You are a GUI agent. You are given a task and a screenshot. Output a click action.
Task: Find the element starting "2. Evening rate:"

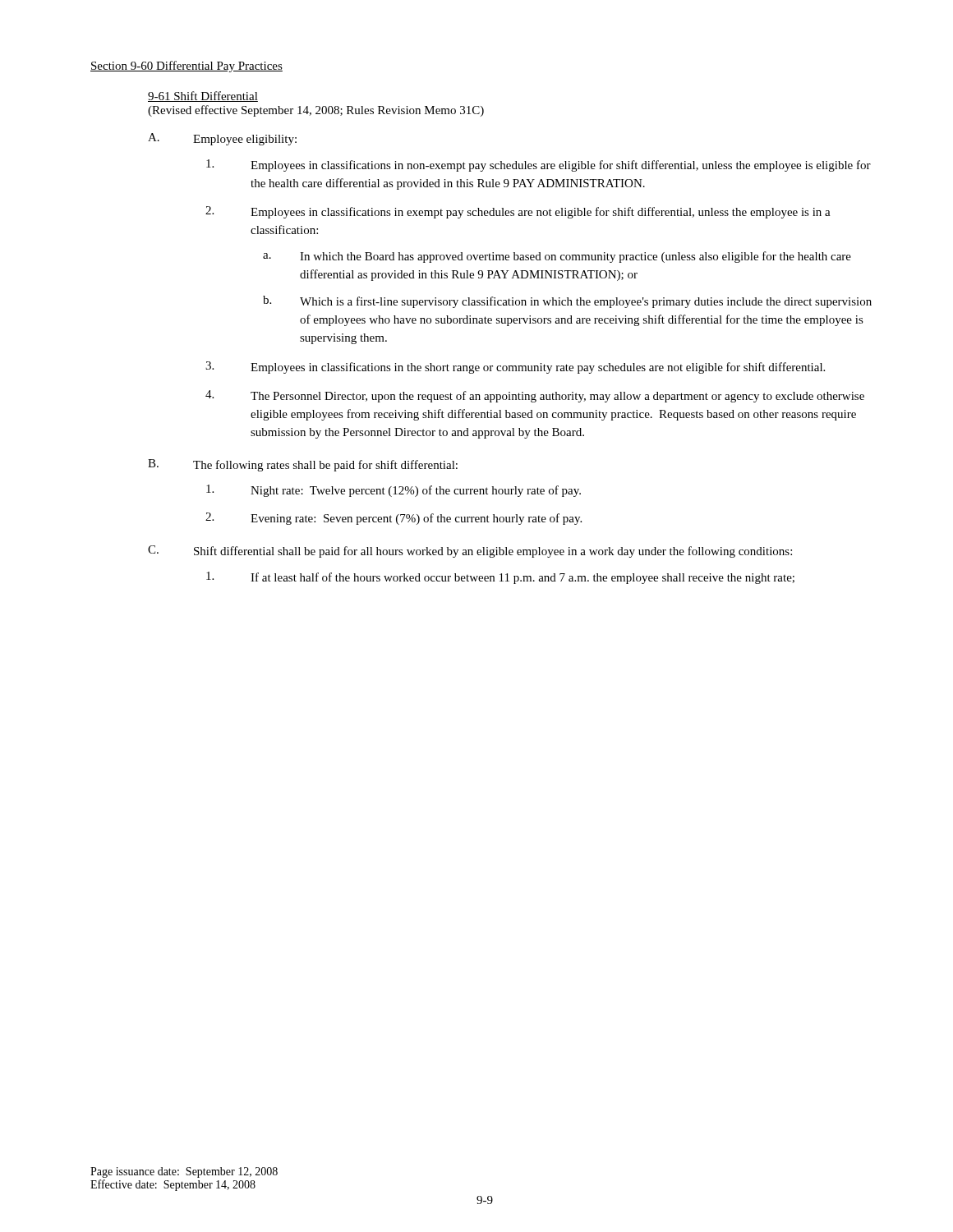pyautogui.click(x=542, y=519)
